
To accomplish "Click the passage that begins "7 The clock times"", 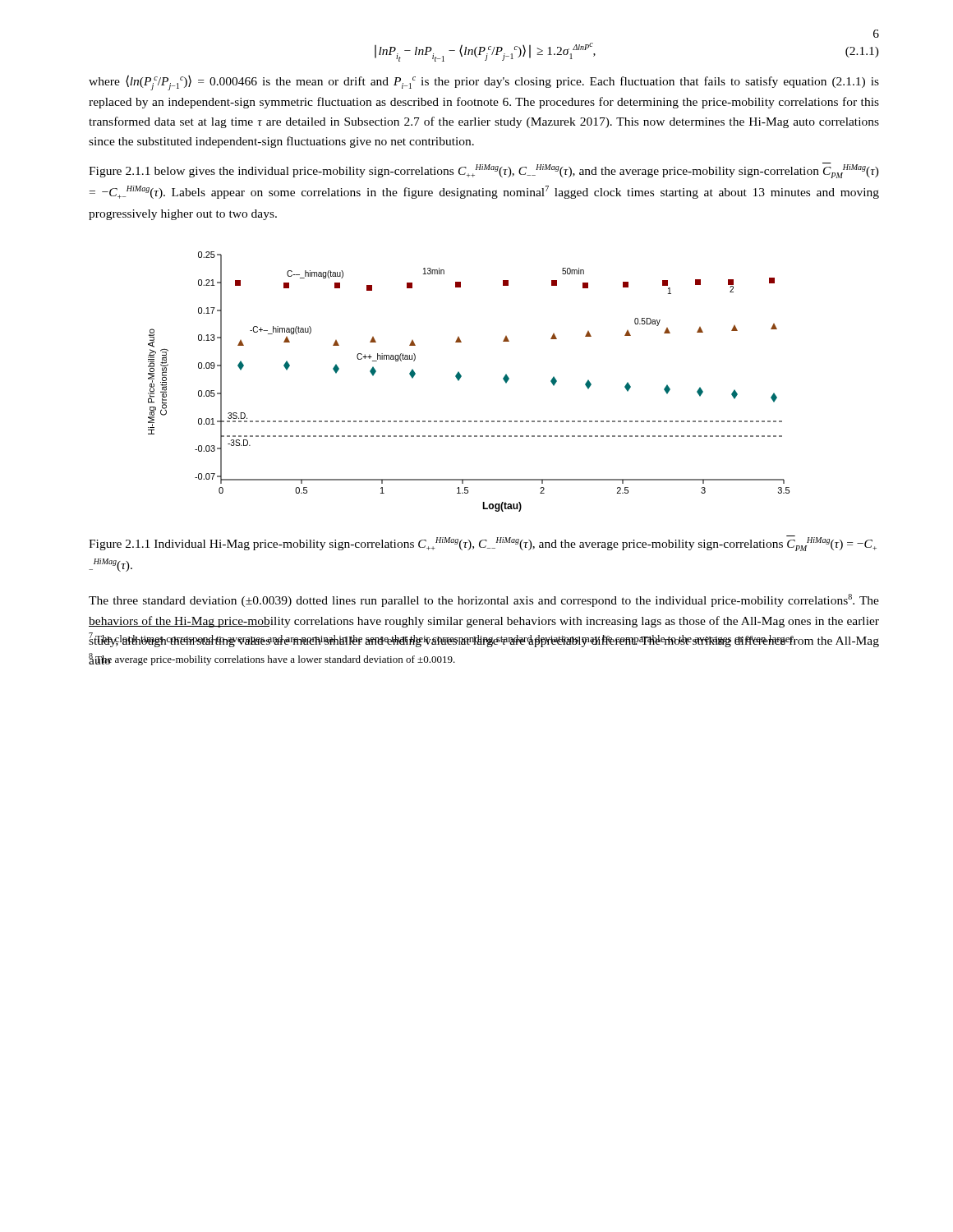I will (442, 638).
